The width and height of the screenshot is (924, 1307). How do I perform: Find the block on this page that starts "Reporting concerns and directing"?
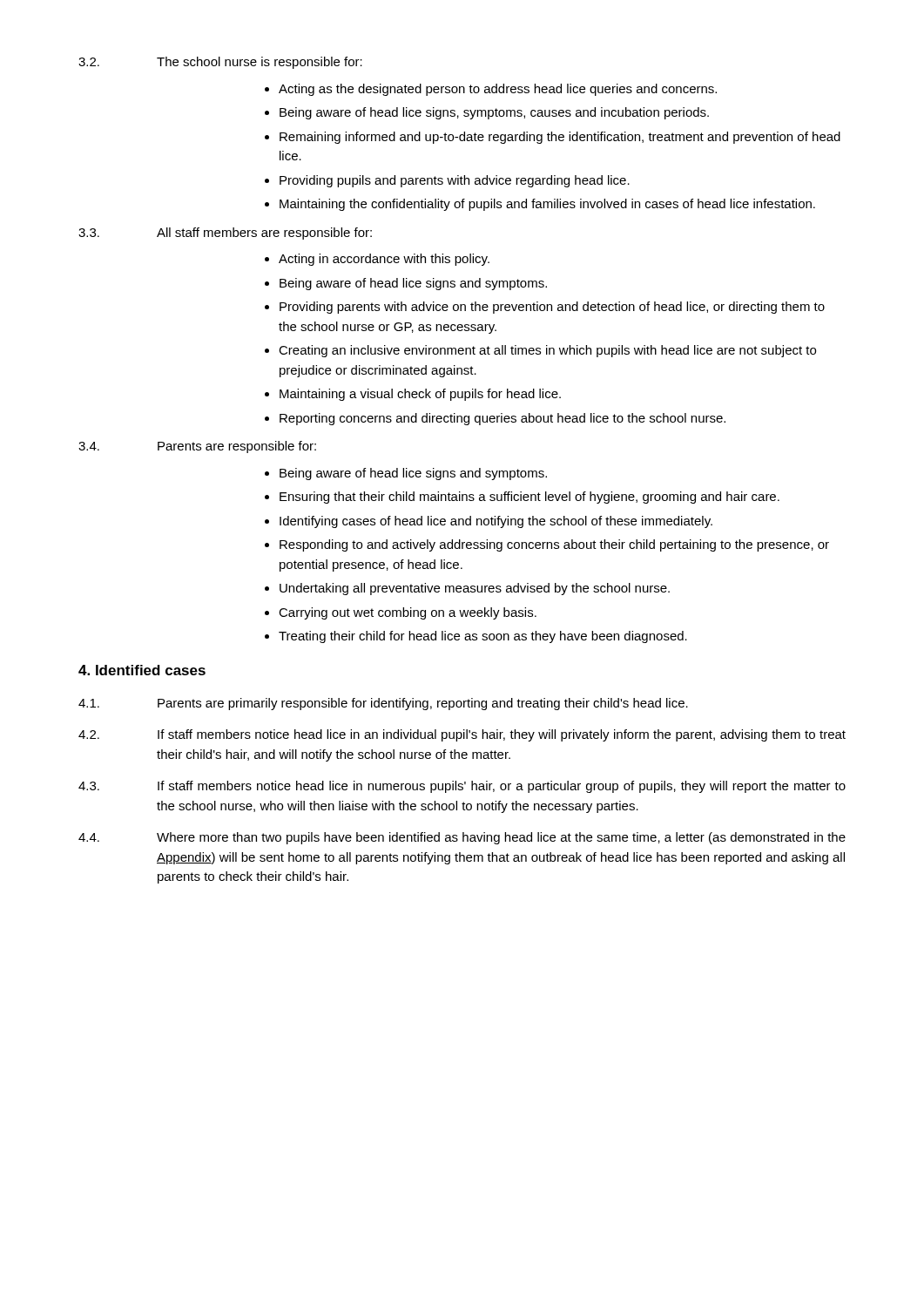pos(503,417)
